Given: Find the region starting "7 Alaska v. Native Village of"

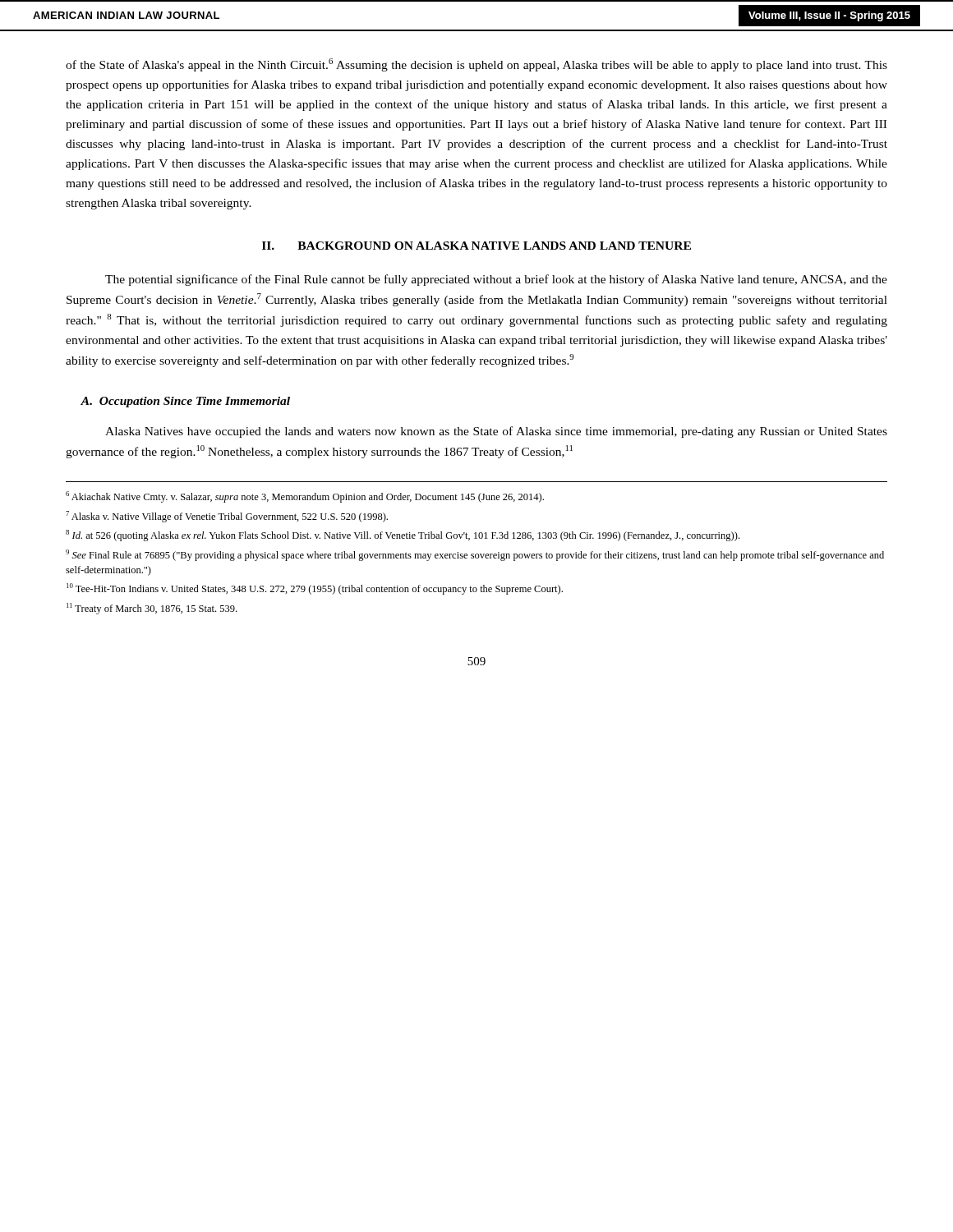Looking at the screenshot, I should 227,516.
